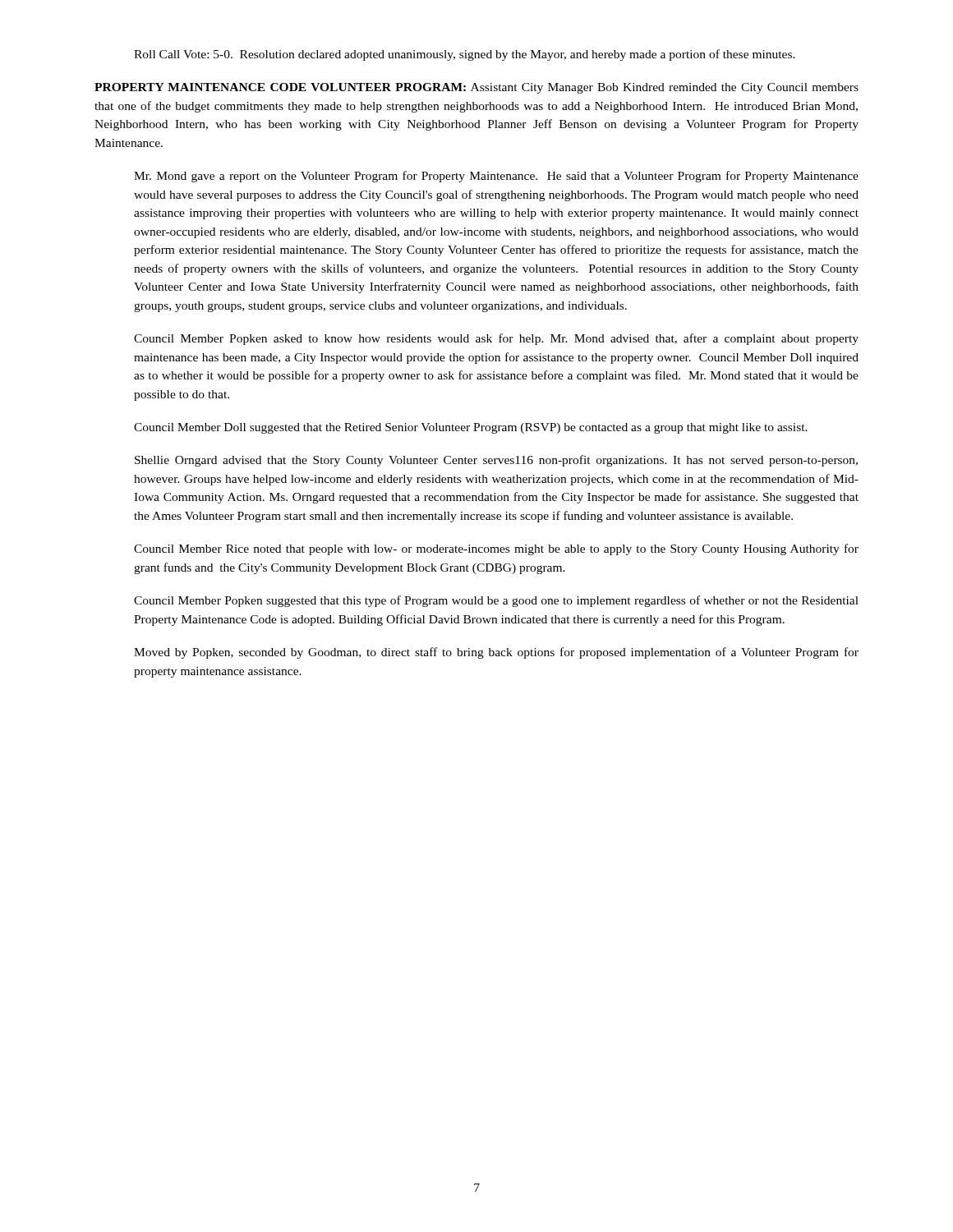Where is the passage that starts "Roll Call Vote: 5-0. Resolution declared adopted"?
Image resolution: width=953 pixels, height=1232 pixels.
pyautogui.click(x=465, y=54)
